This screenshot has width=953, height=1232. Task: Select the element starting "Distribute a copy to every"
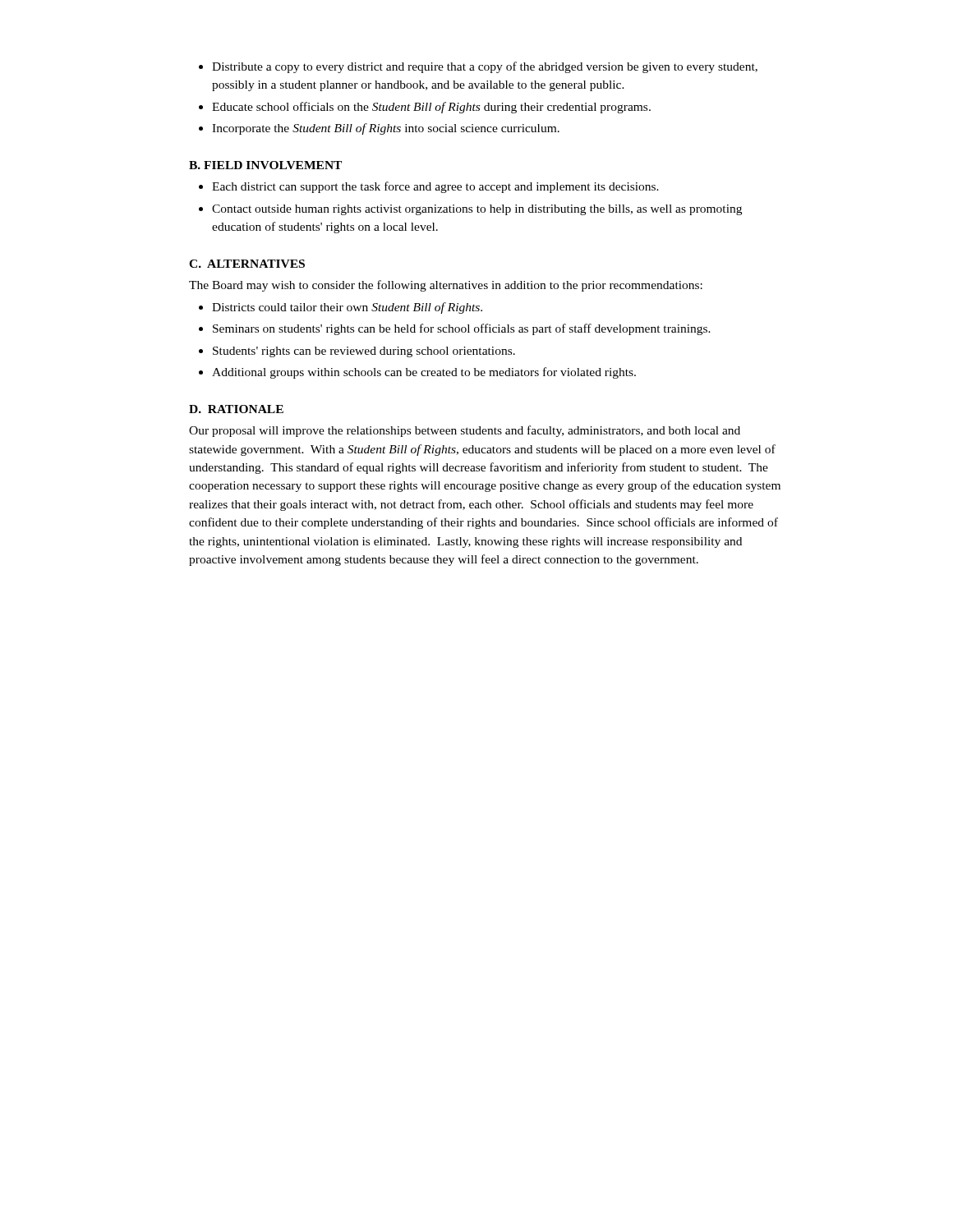tap(500, 76)
